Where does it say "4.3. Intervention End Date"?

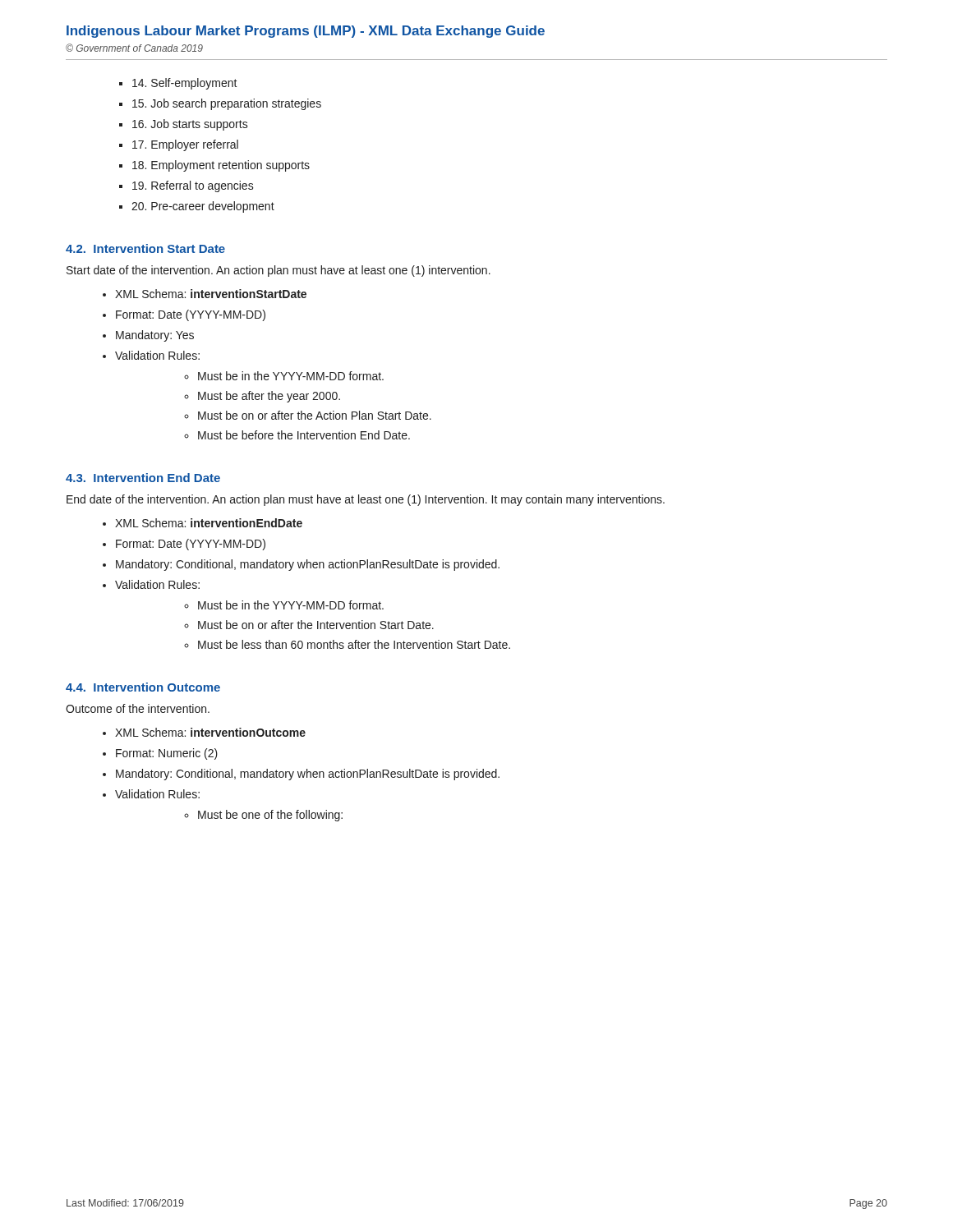[x=143, y=478]
